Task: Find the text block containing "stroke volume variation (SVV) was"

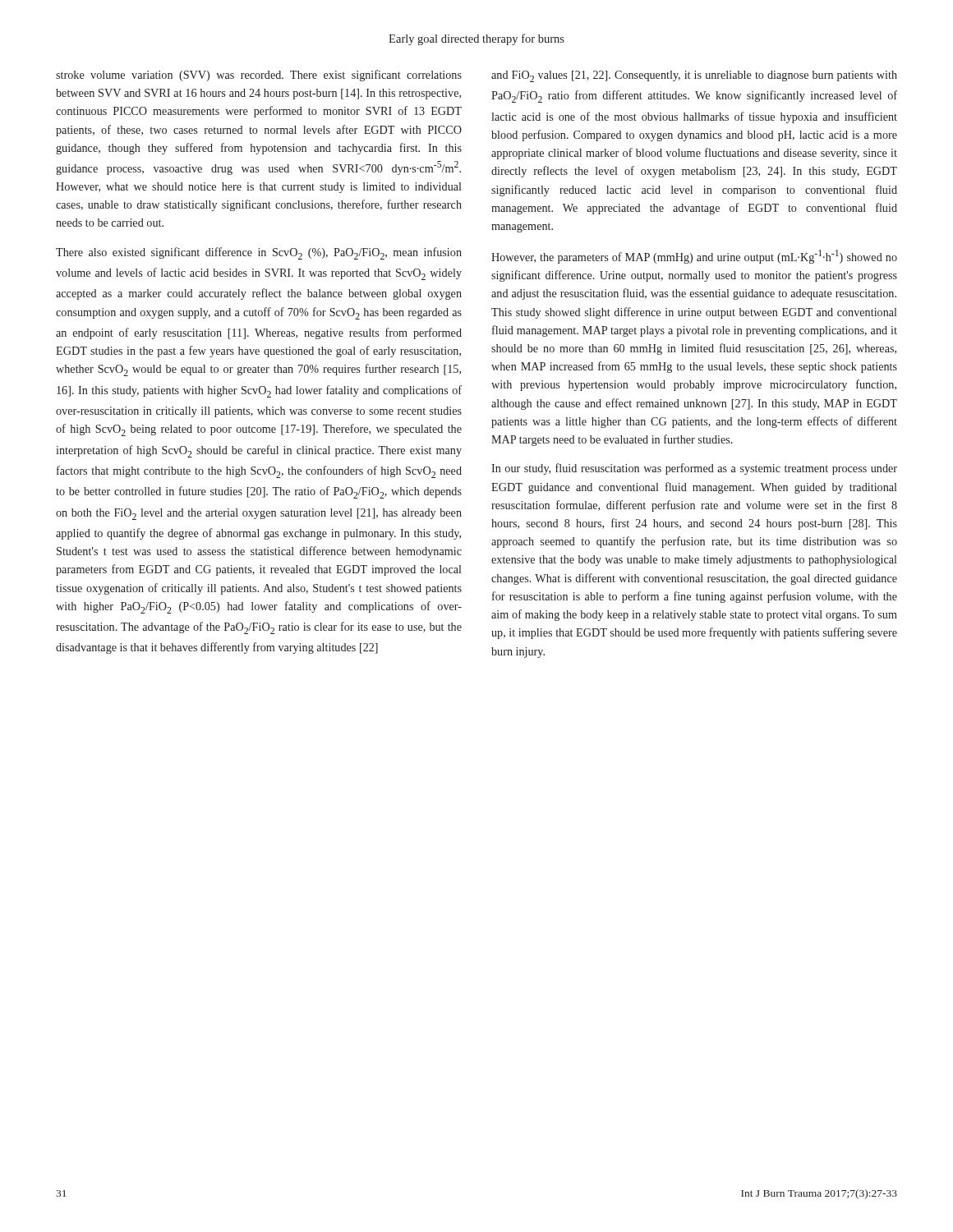Action: (259, 361)
